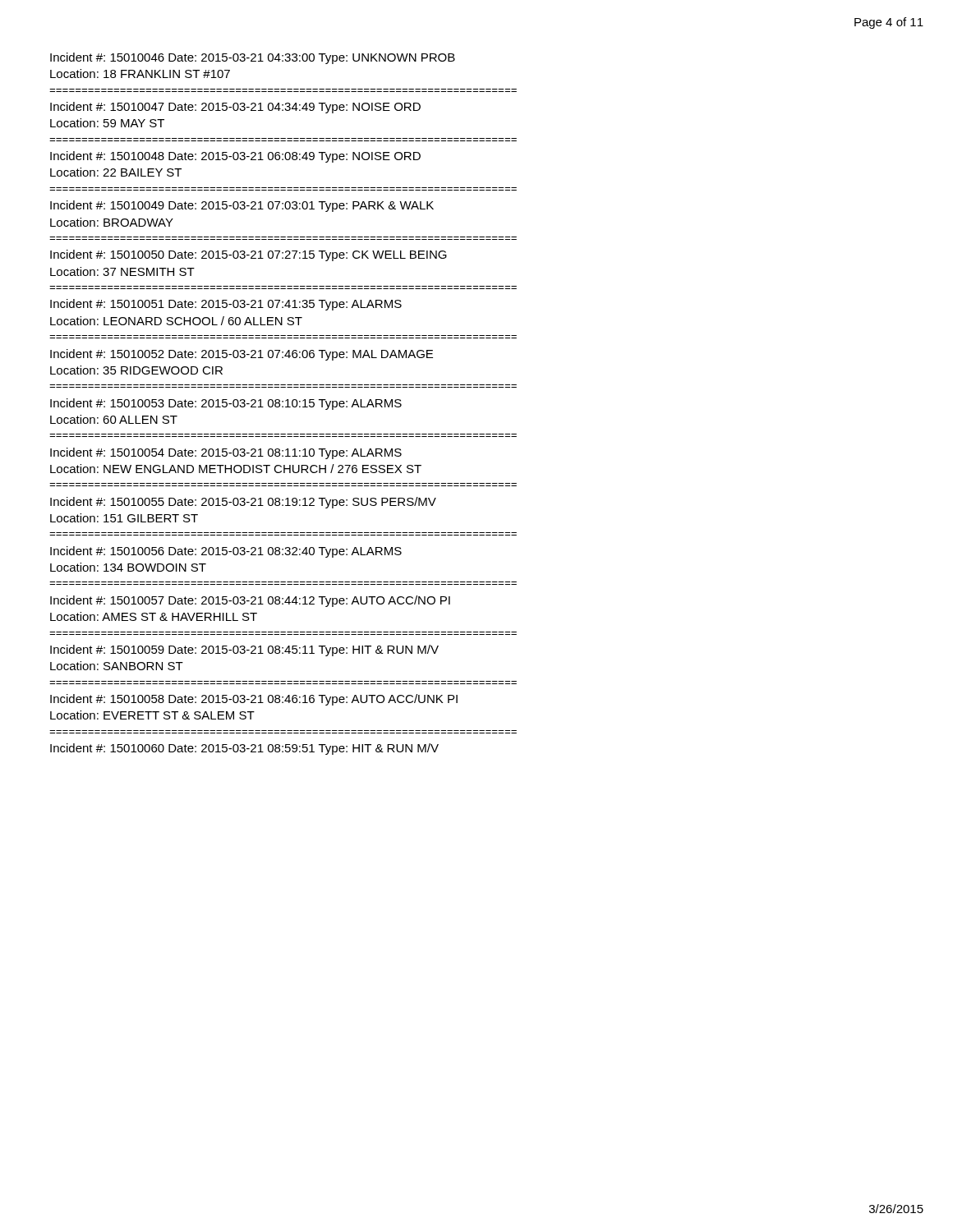This screenshot has width=953, height=1232.
Task: Click the passage that begins "Incident #: 15010055 Date: 2015-03-21 08:19:12"
Action: [x=243, y=503]
